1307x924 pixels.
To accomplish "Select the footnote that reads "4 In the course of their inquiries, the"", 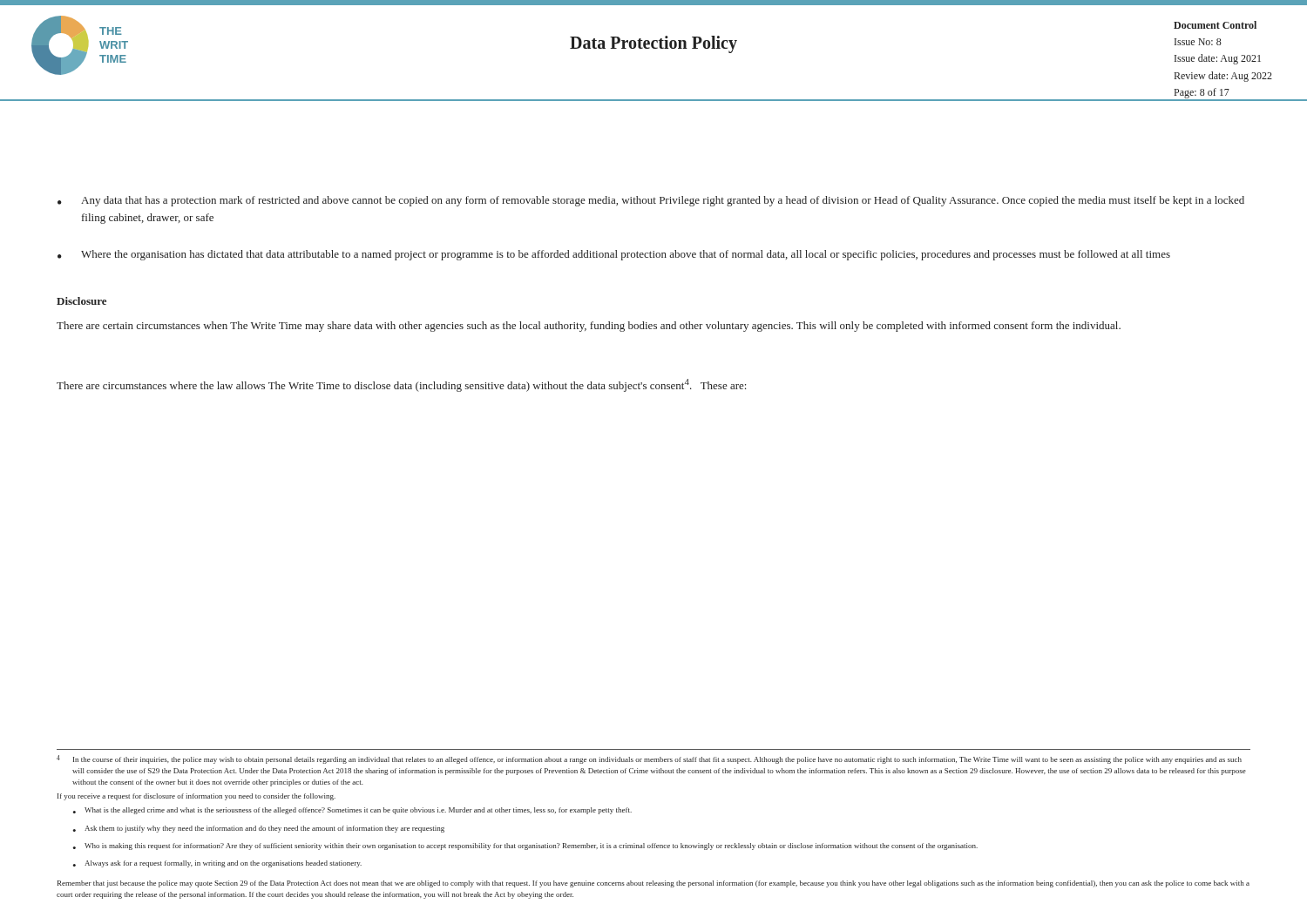I will click(649, 759).
